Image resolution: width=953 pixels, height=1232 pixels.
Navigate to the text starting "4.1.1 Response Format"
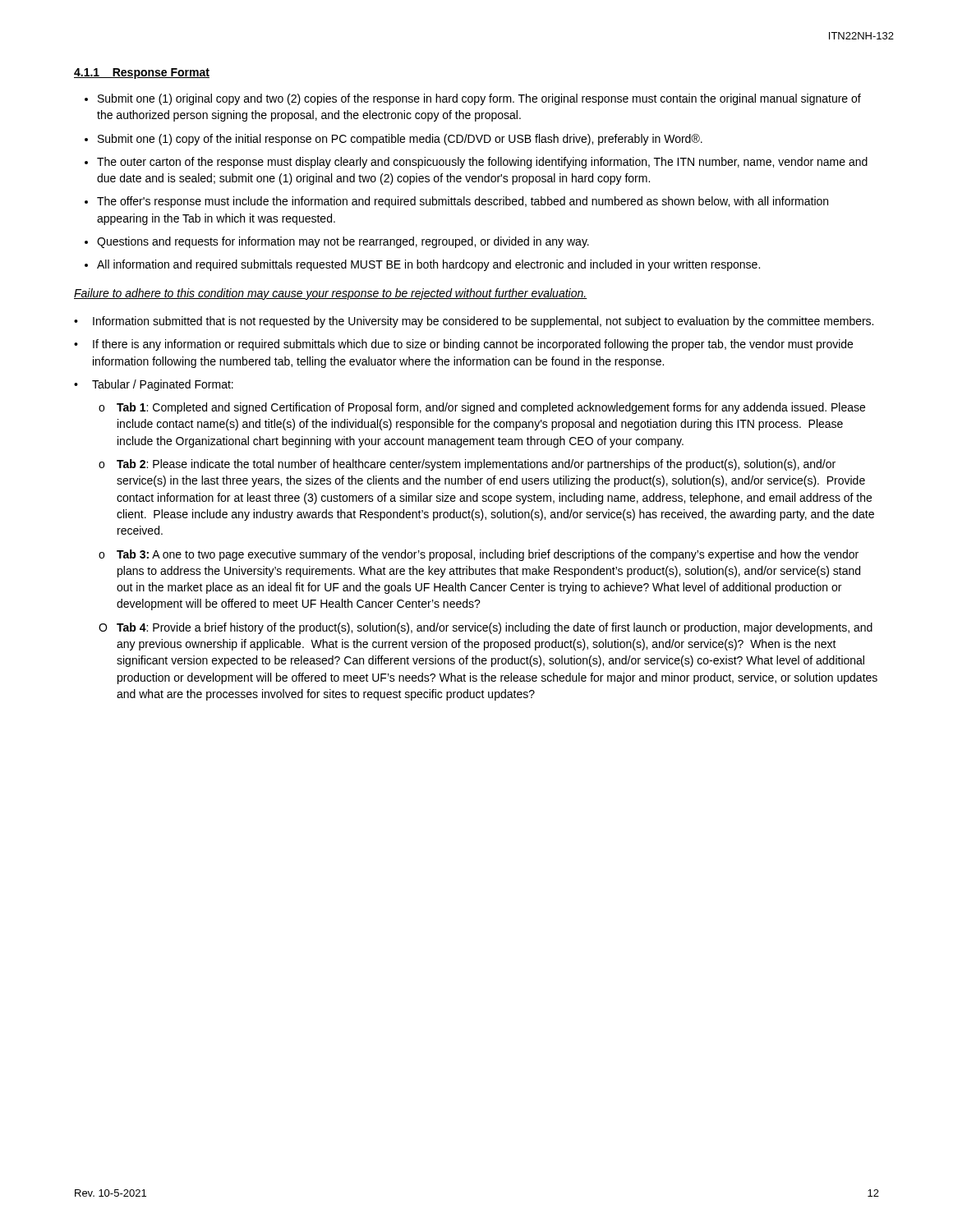142,72
